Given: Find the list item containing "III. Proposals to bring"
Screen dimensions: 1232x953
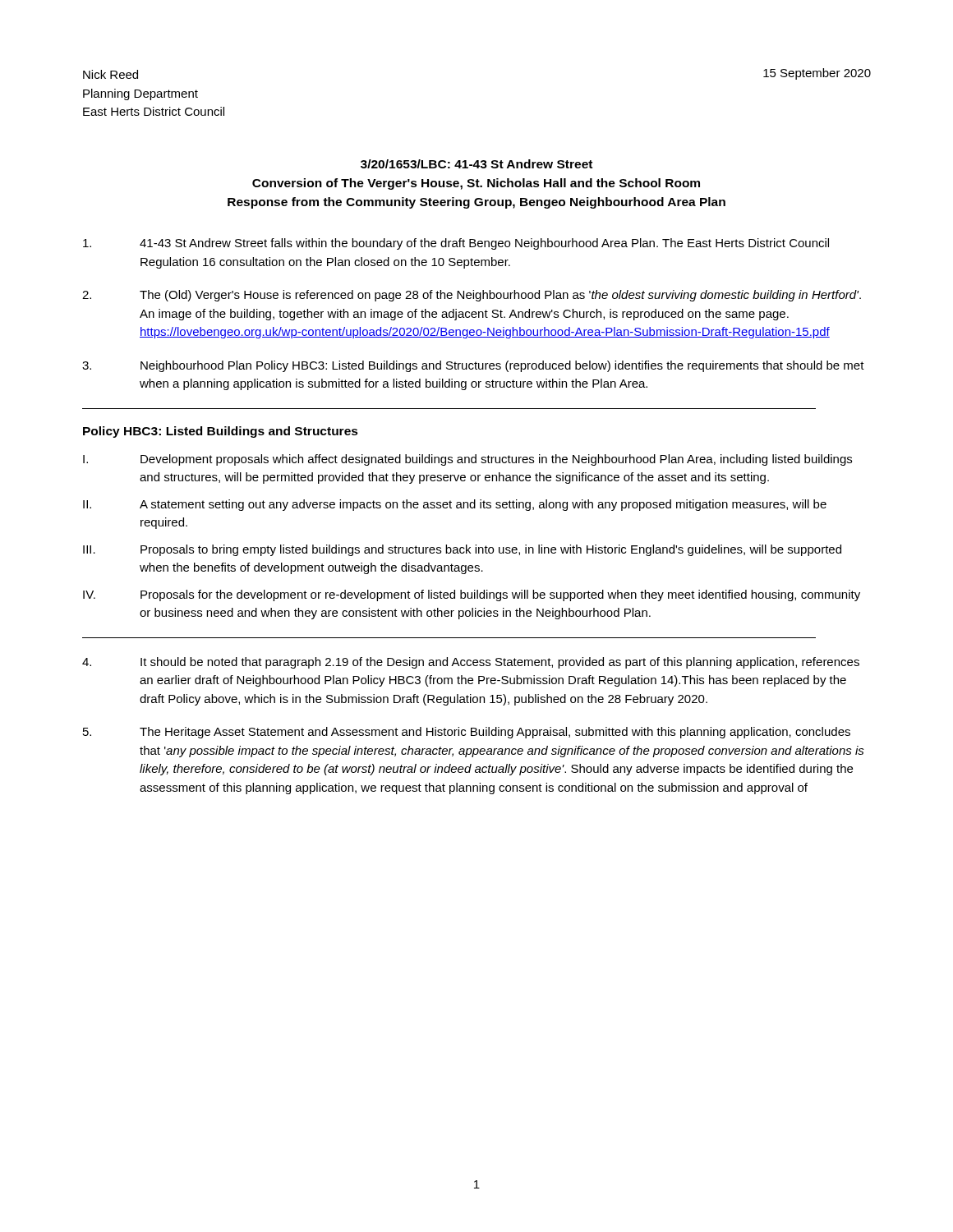Looking at the screenshot, I should pyautogui.click(x=476, y=559).
